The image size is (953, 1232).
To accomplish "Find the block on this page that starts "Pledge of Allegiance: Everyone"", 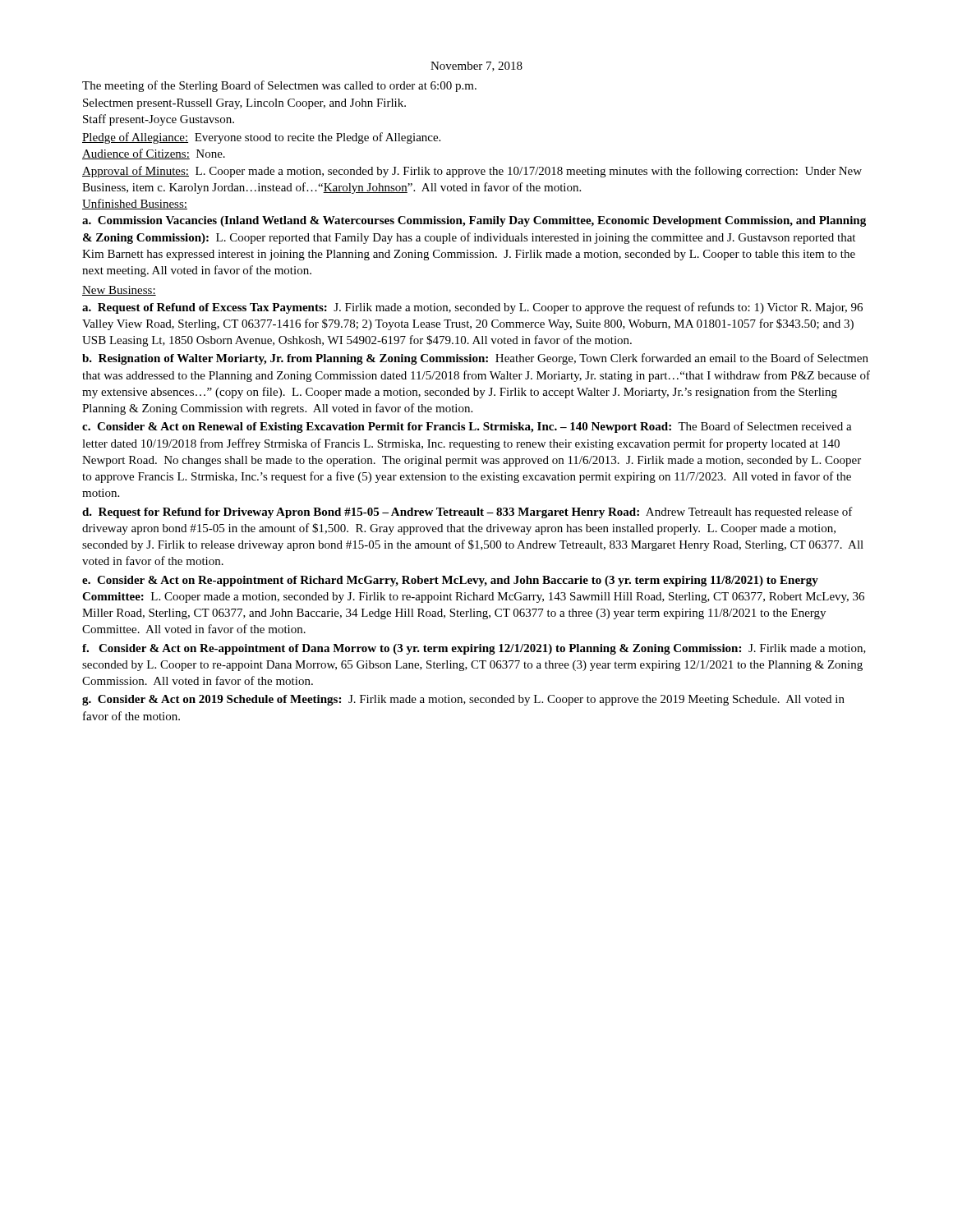I will click(x=262, y=137).
